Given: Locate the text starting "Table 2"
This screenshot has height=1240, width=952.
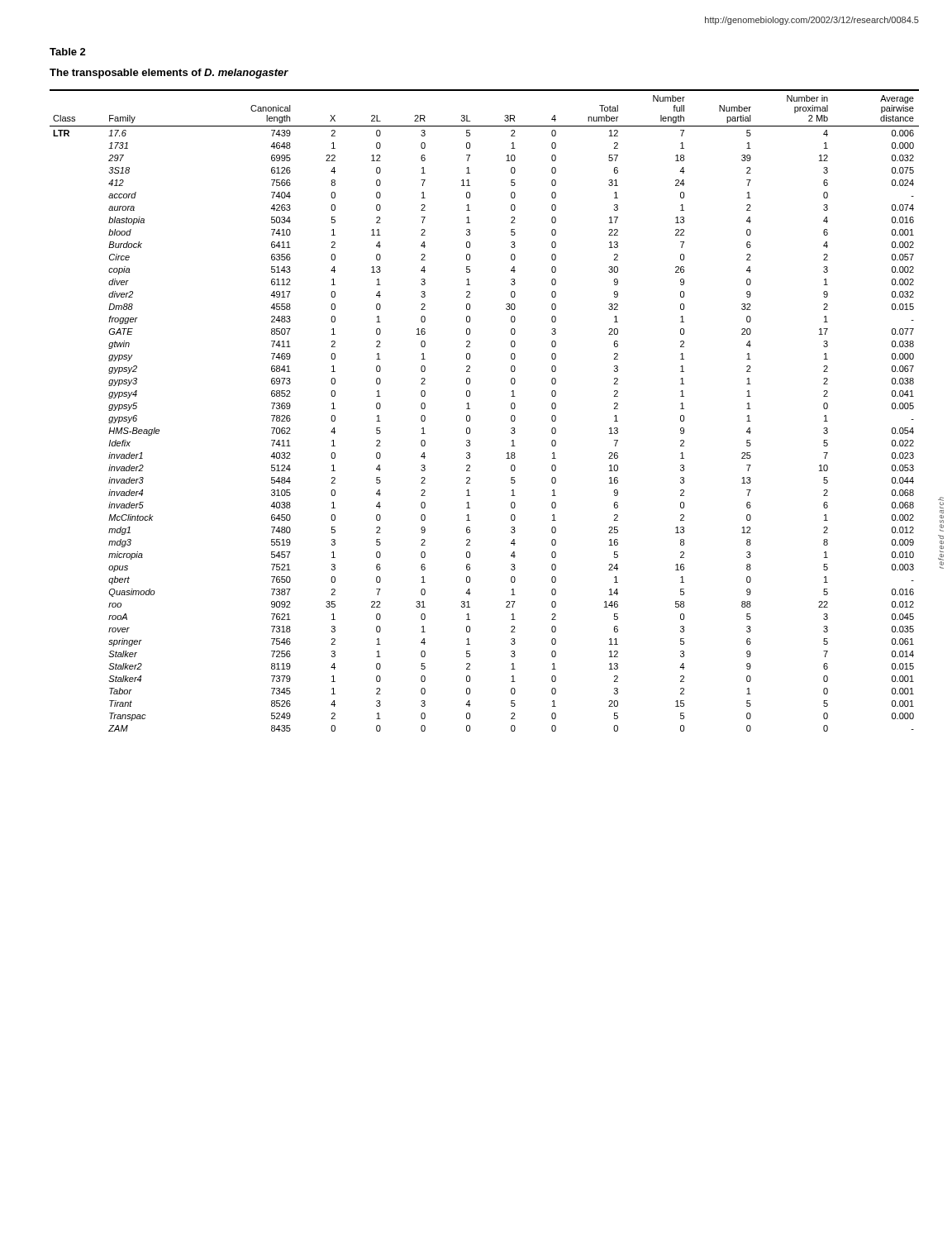Looking at the screenshot, I should click(68, 52).
